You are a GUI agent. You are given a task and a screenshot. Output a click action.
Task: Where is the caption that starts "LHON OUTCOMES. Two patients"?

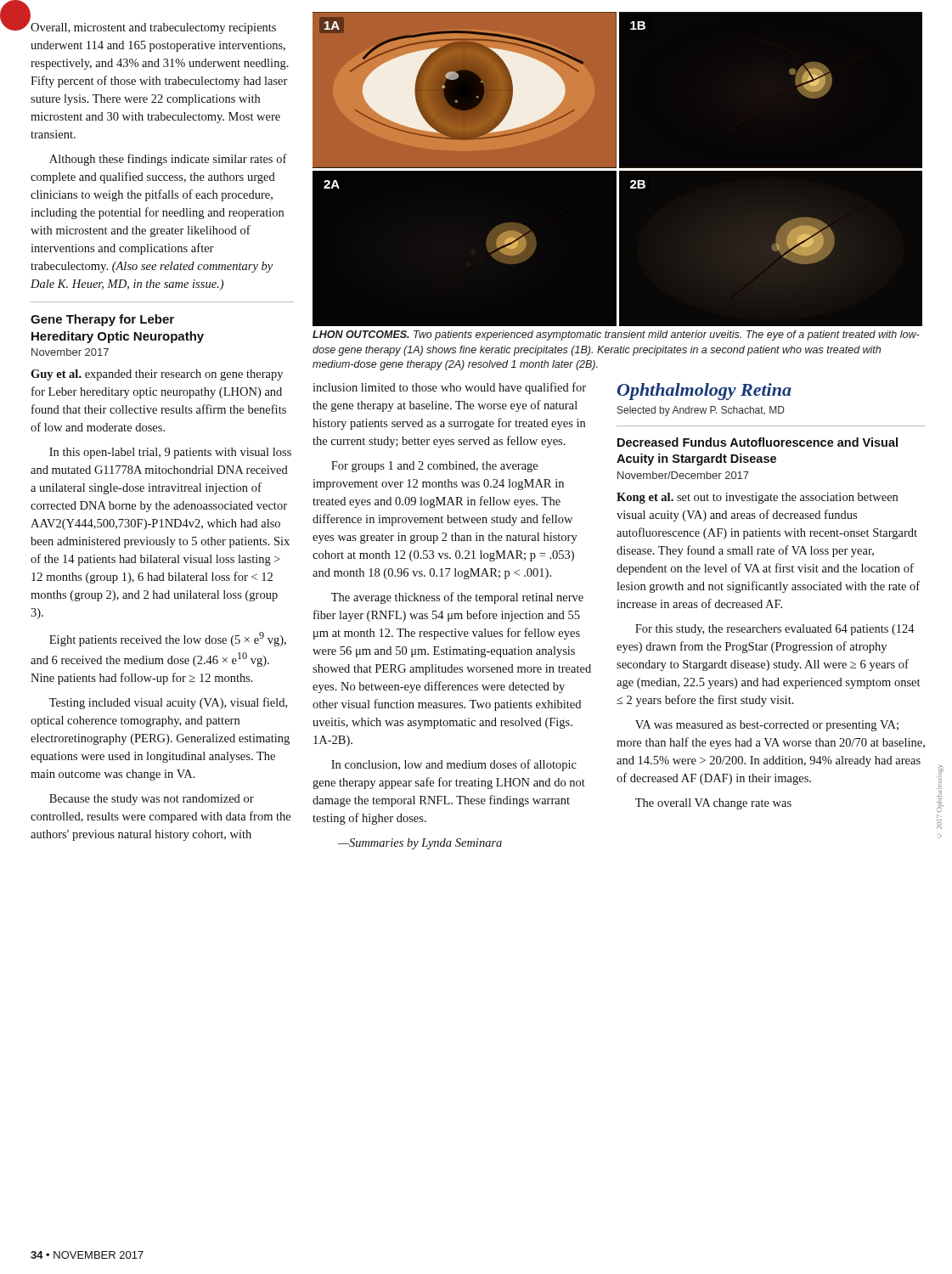(x=617, y=350)
